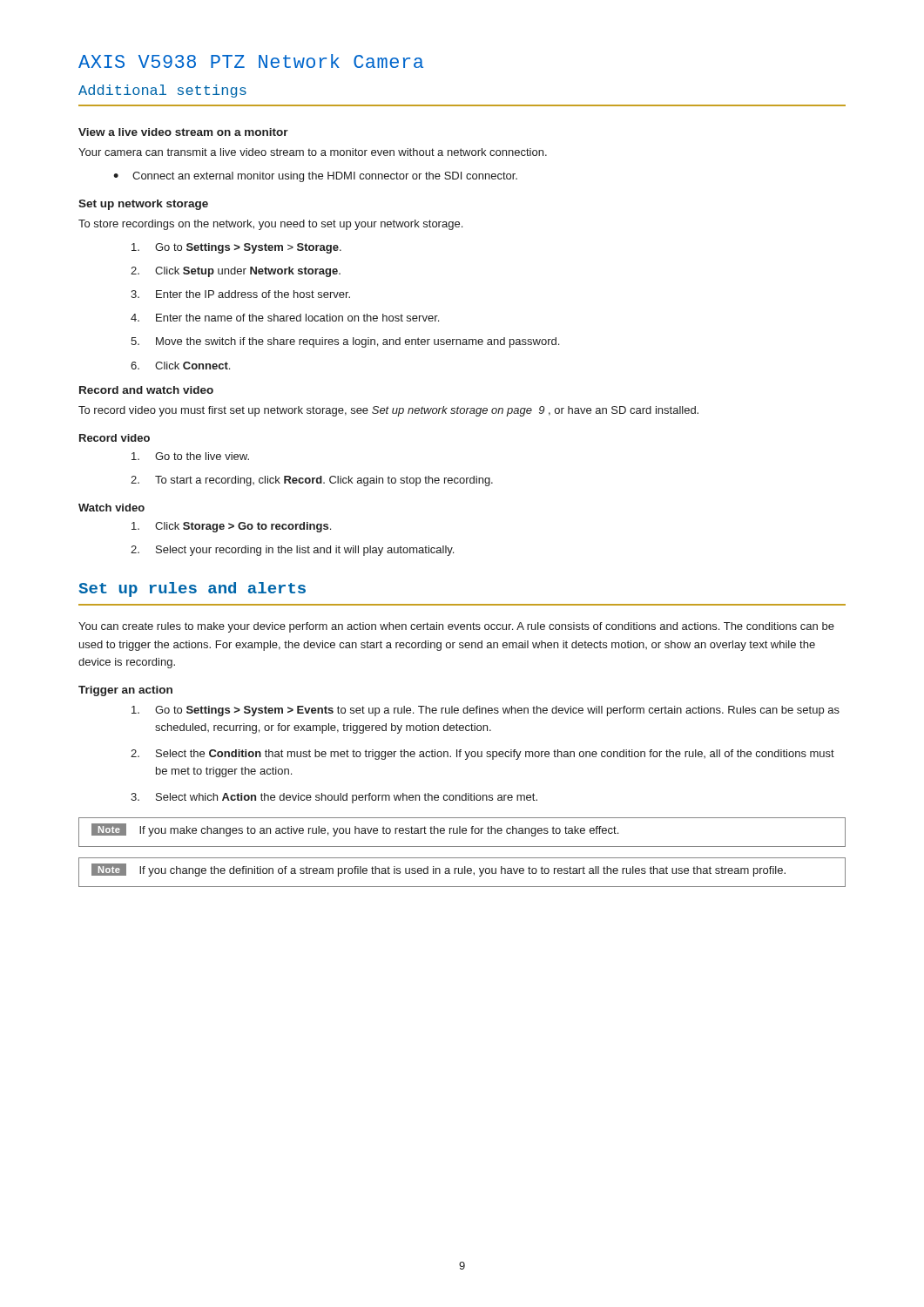Locate the passage starting "2. Click Setup"
The image size is (924, 1307).
(x=236, y=271)
